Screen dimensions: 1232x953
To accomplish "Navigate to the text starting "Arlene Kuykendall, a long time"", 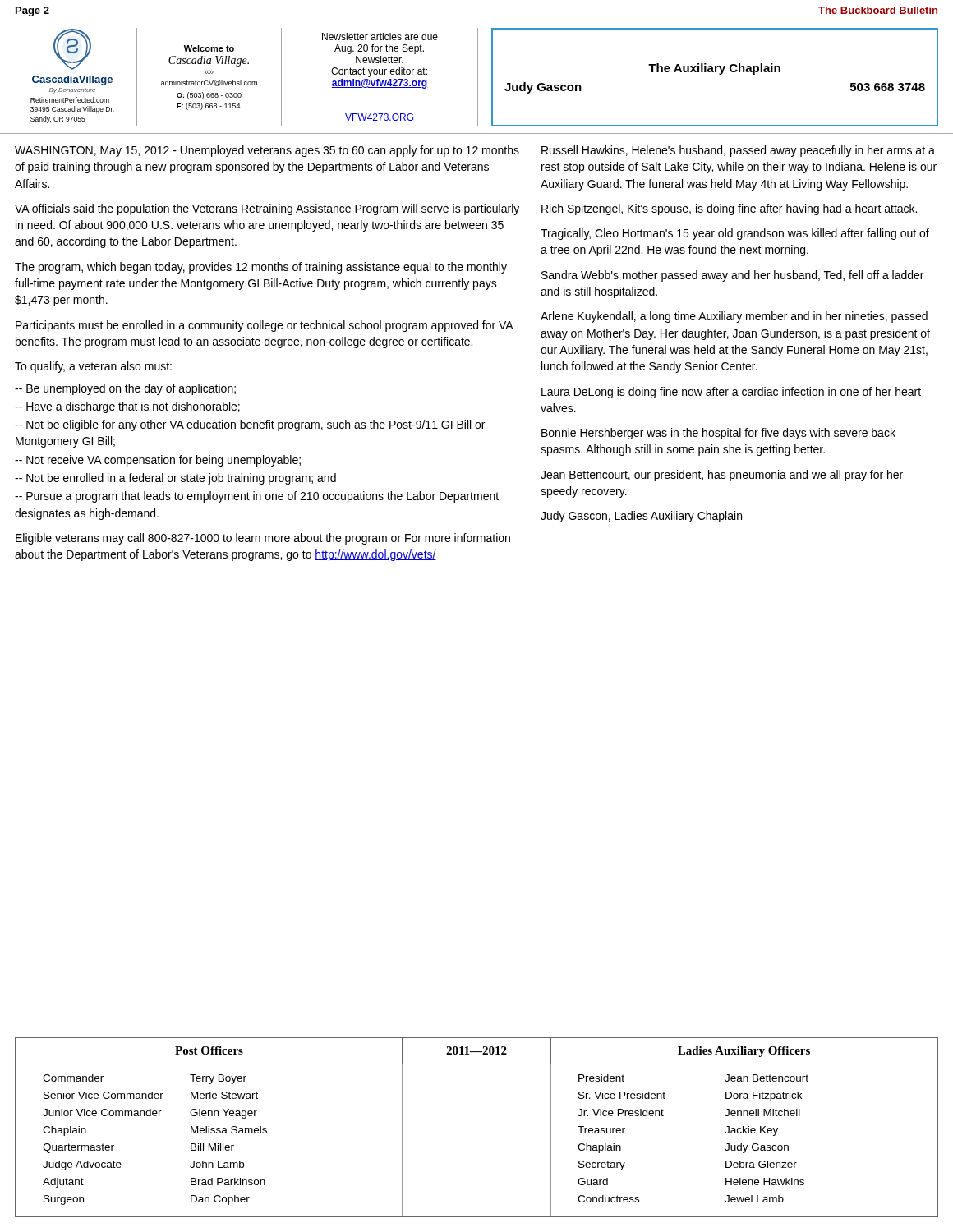I will (x=735, y=342).
